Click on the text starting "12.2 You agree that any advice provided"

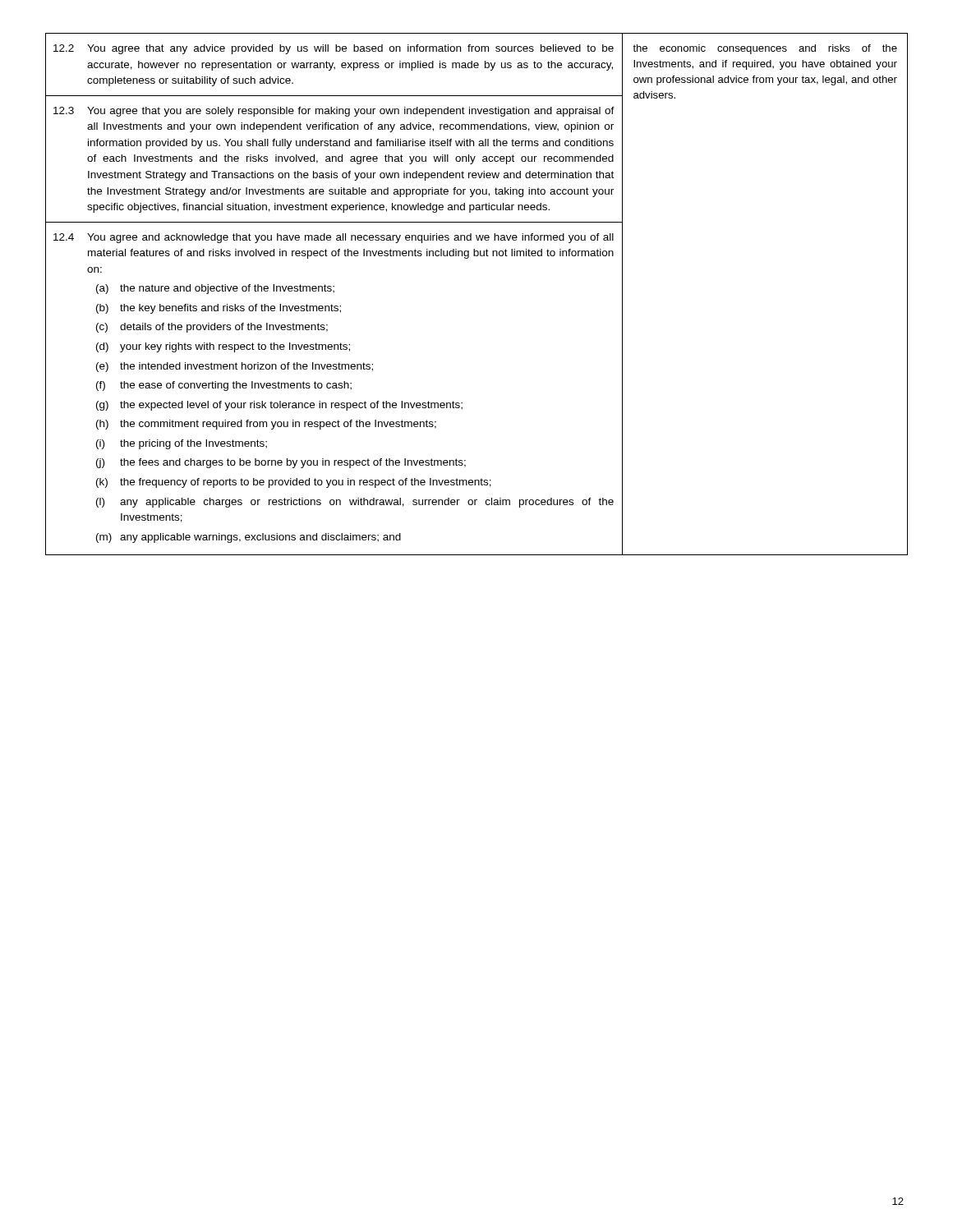(x=333, y=64)
